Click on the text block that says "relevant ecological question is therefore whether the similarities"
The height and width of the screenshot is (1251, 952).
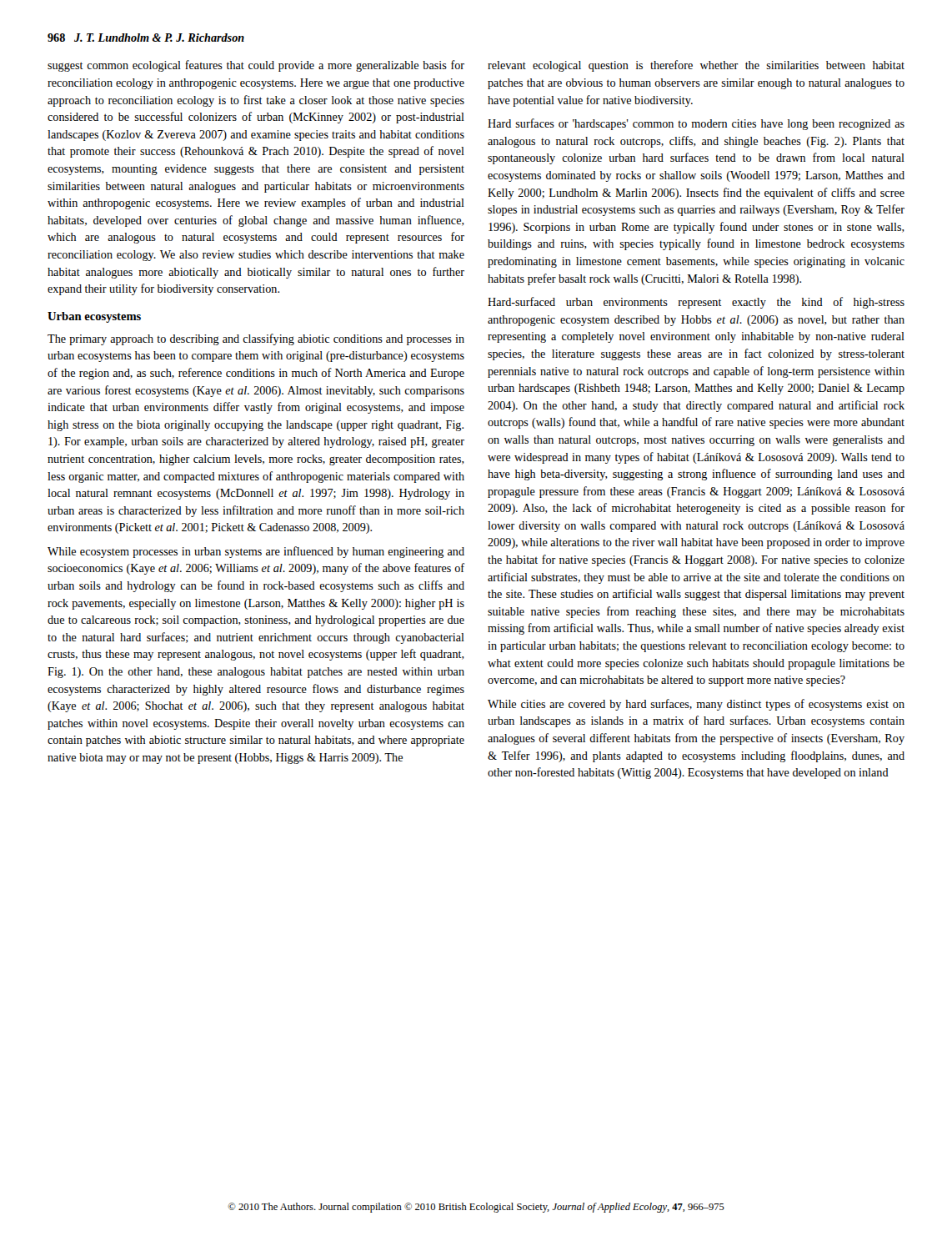coord(696,419)
